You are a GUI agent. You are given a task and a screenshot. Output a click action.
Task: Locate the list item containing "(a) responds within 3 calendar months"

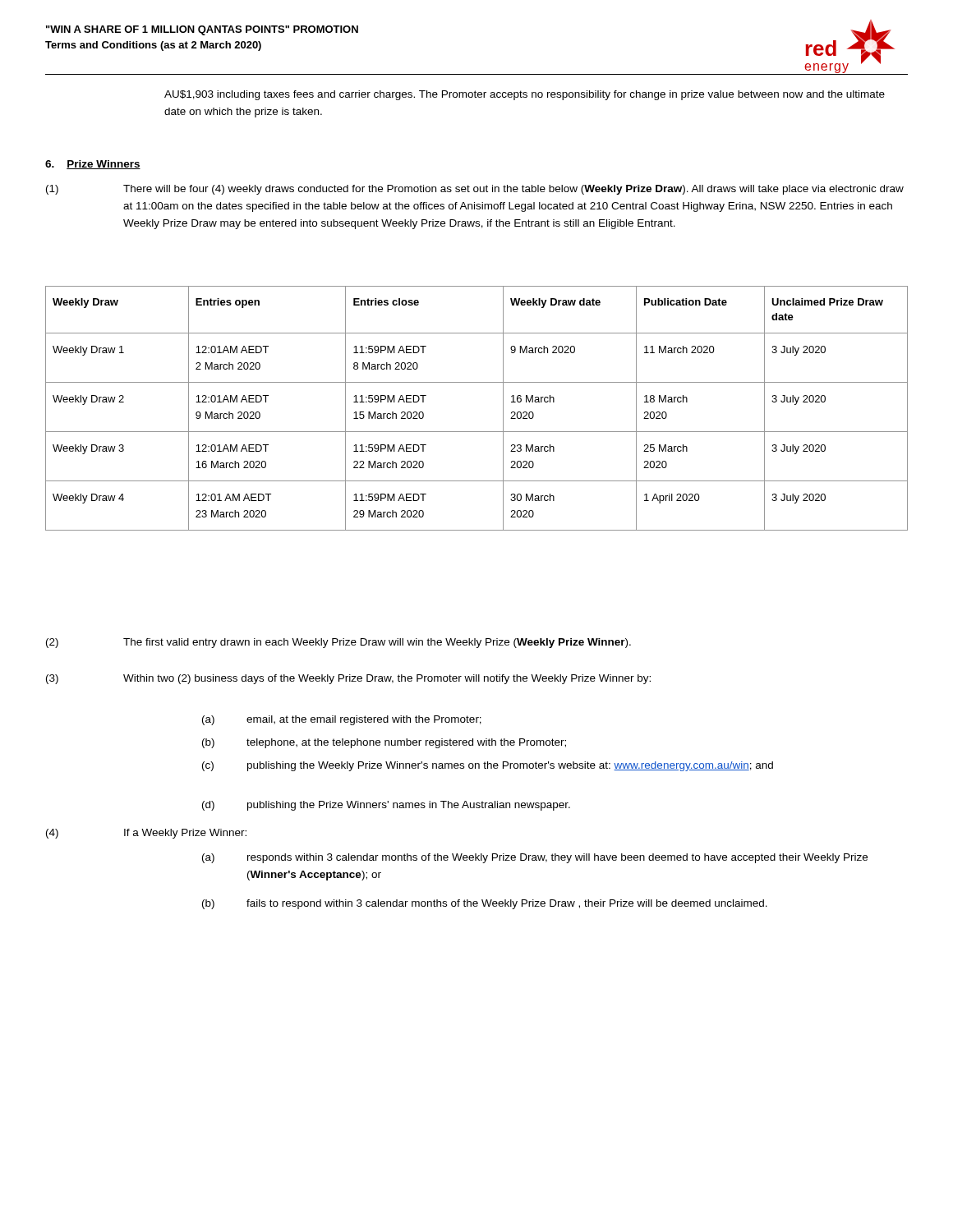point(476,866)
